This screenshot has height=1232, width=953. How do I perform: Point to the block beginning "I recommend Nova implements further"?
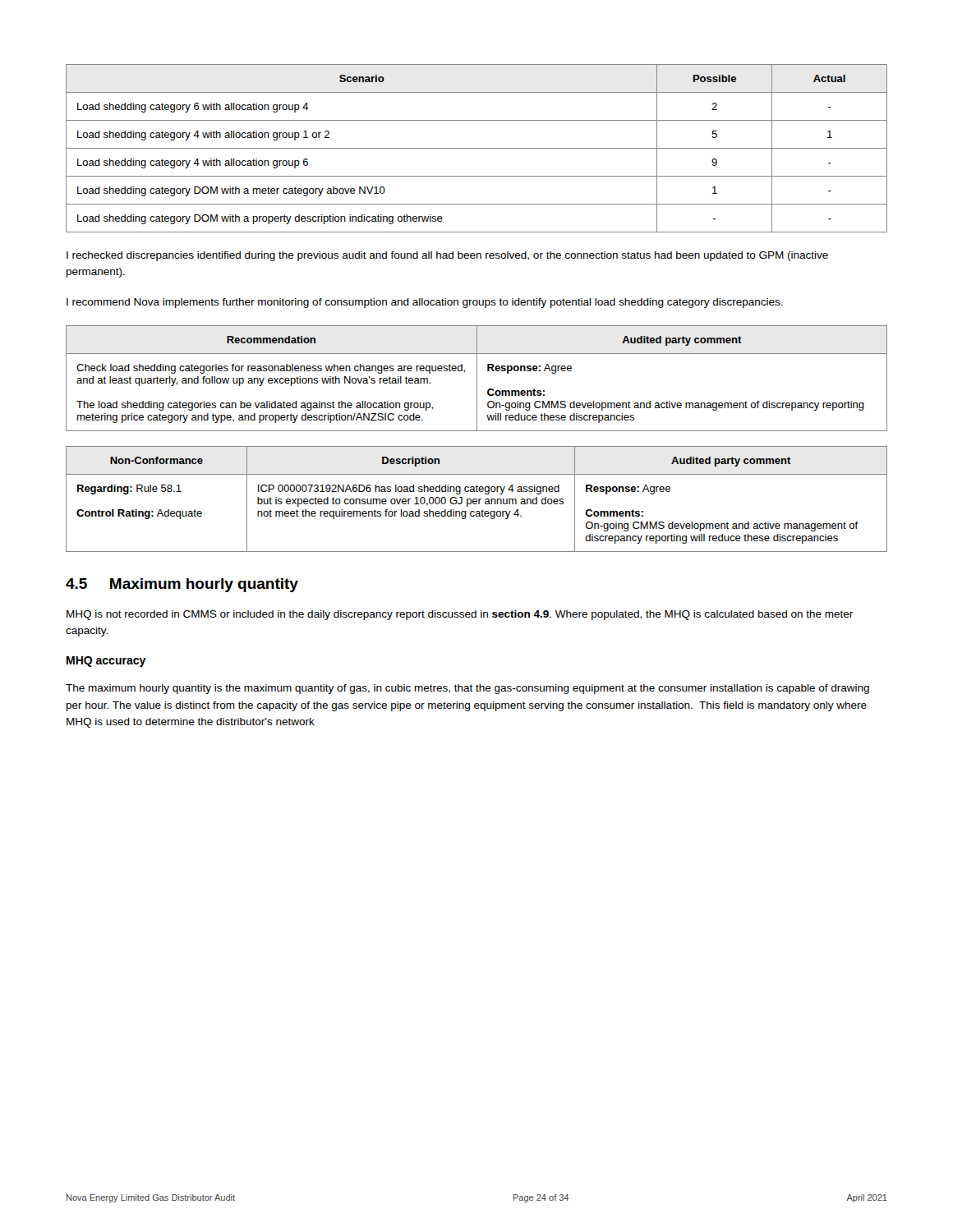[425, 301]
